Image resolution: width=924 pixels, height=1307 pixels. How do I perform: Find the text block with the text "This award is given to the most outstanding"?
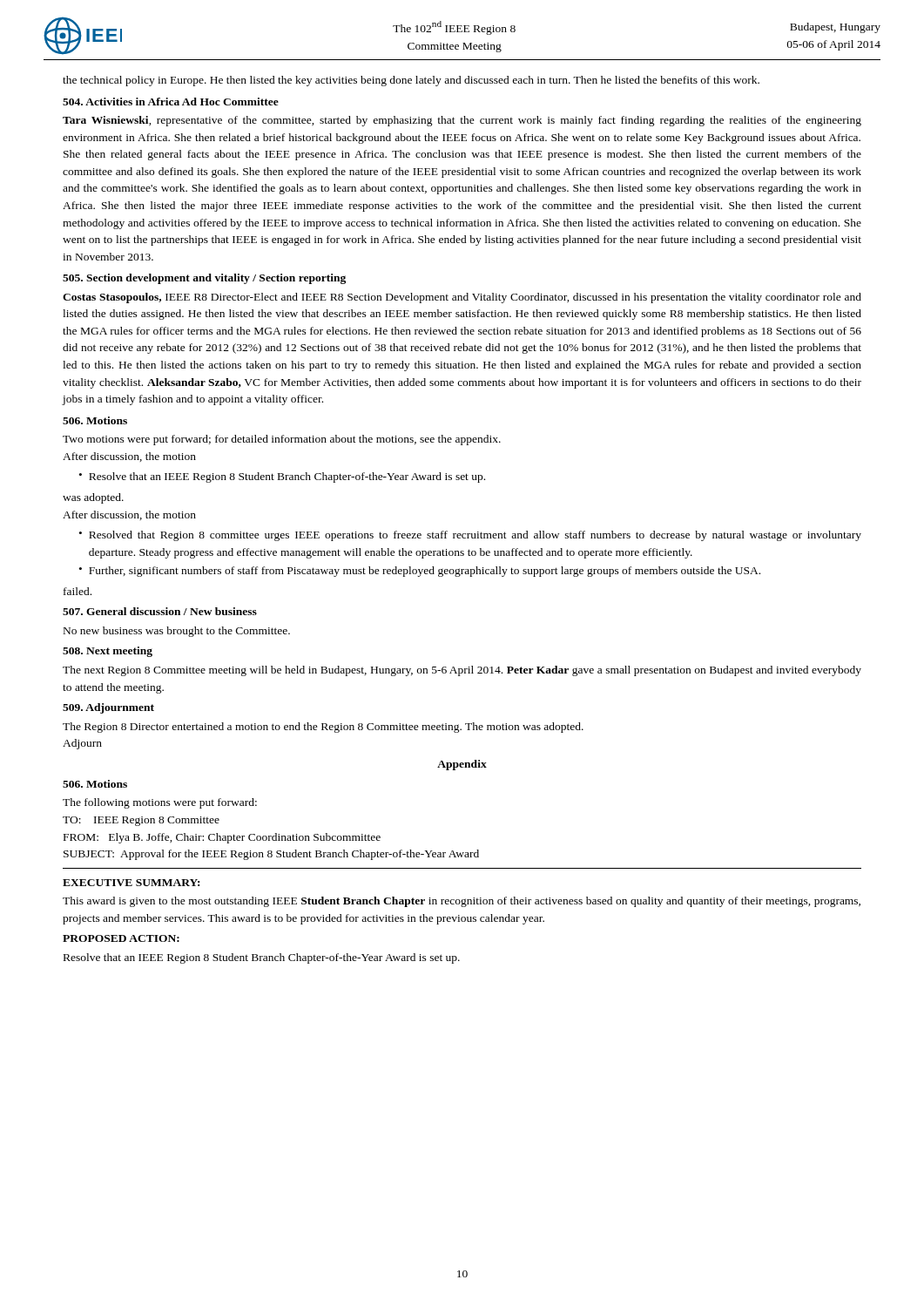[462, 909]
